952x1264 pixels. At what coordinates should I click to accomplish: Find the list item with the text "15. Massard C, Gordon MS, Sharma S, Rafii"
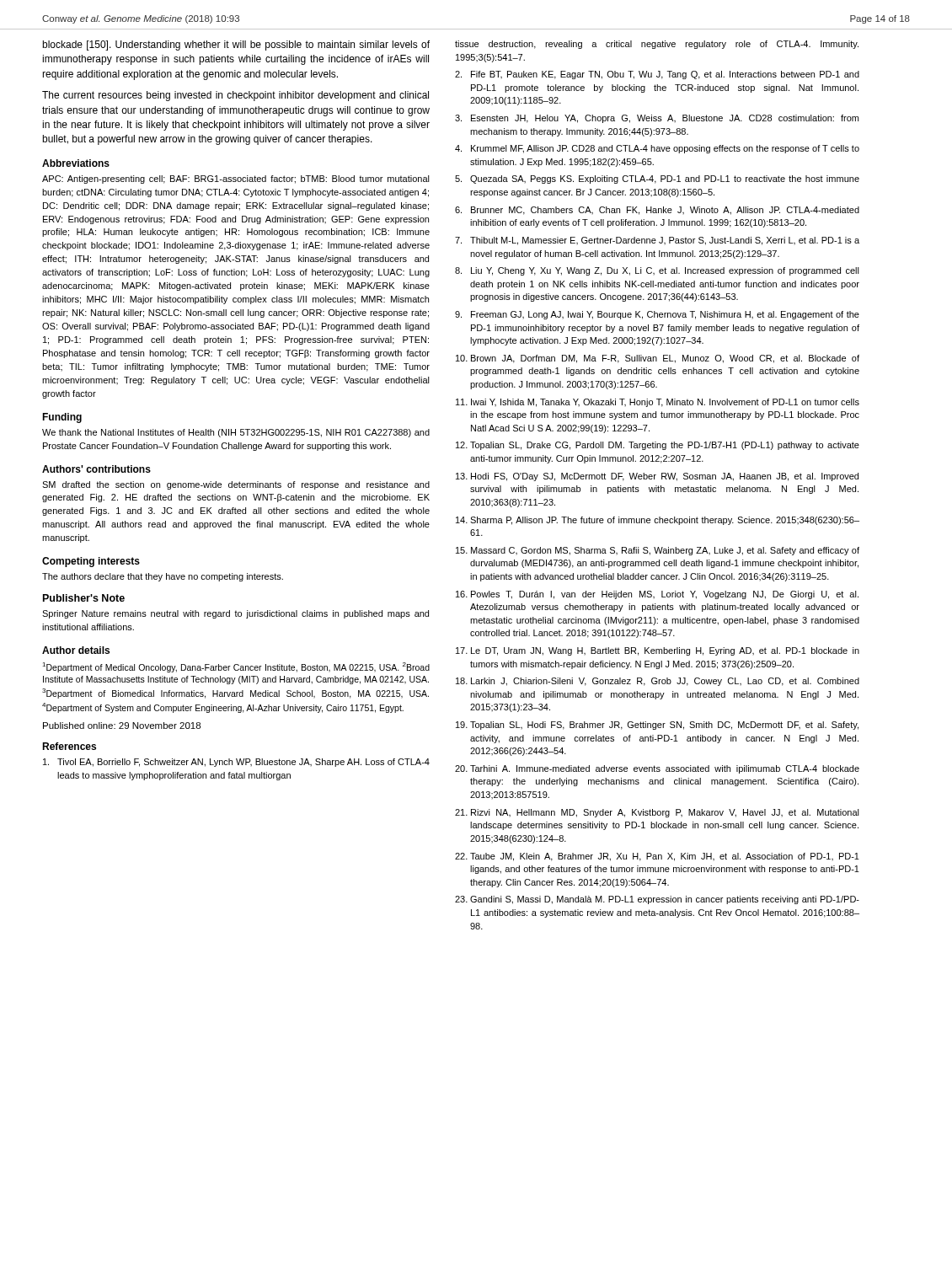[x=657, y=564]
